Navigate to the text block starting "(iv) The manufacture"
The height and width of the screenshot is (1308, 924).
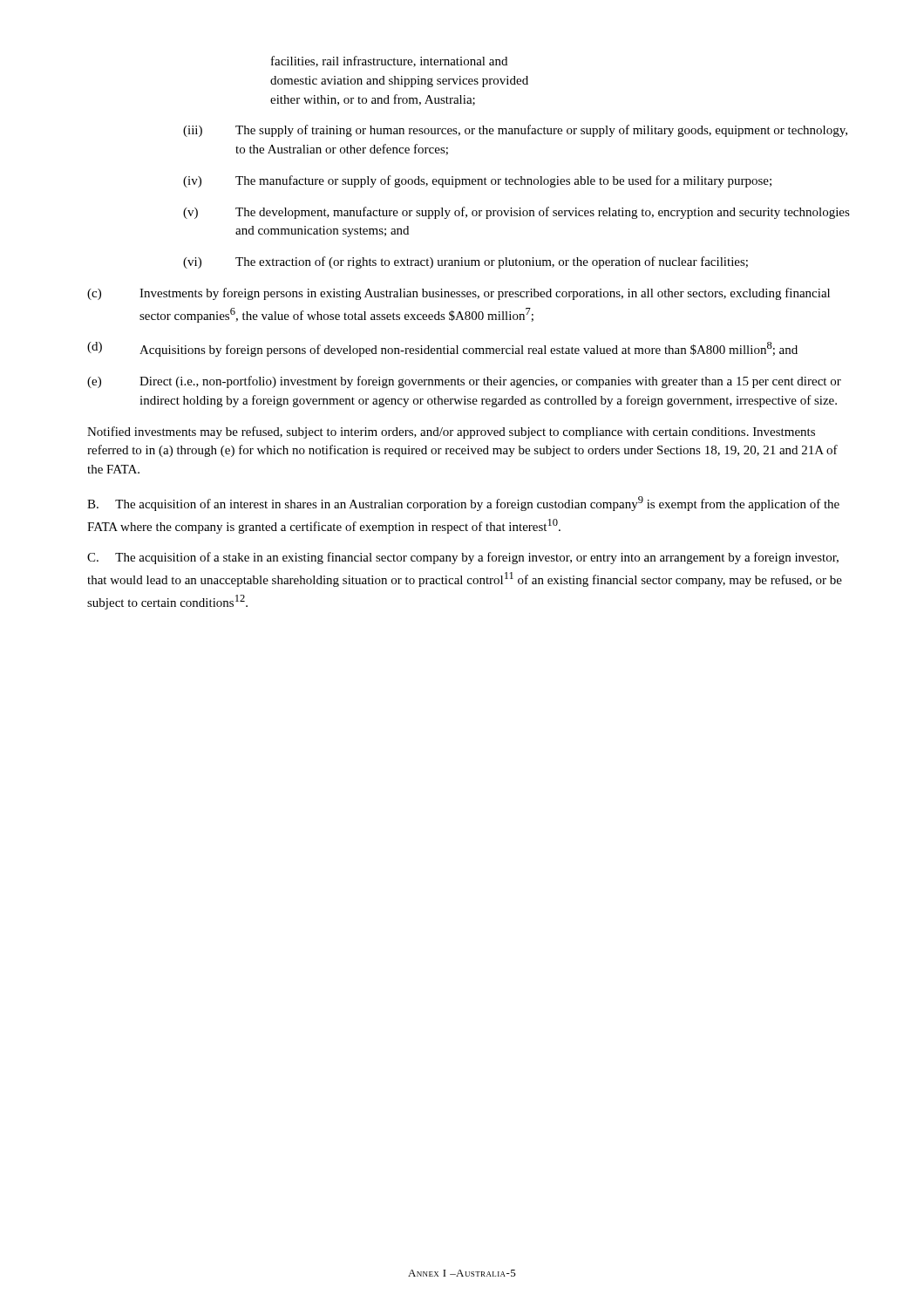pos(519,181)
